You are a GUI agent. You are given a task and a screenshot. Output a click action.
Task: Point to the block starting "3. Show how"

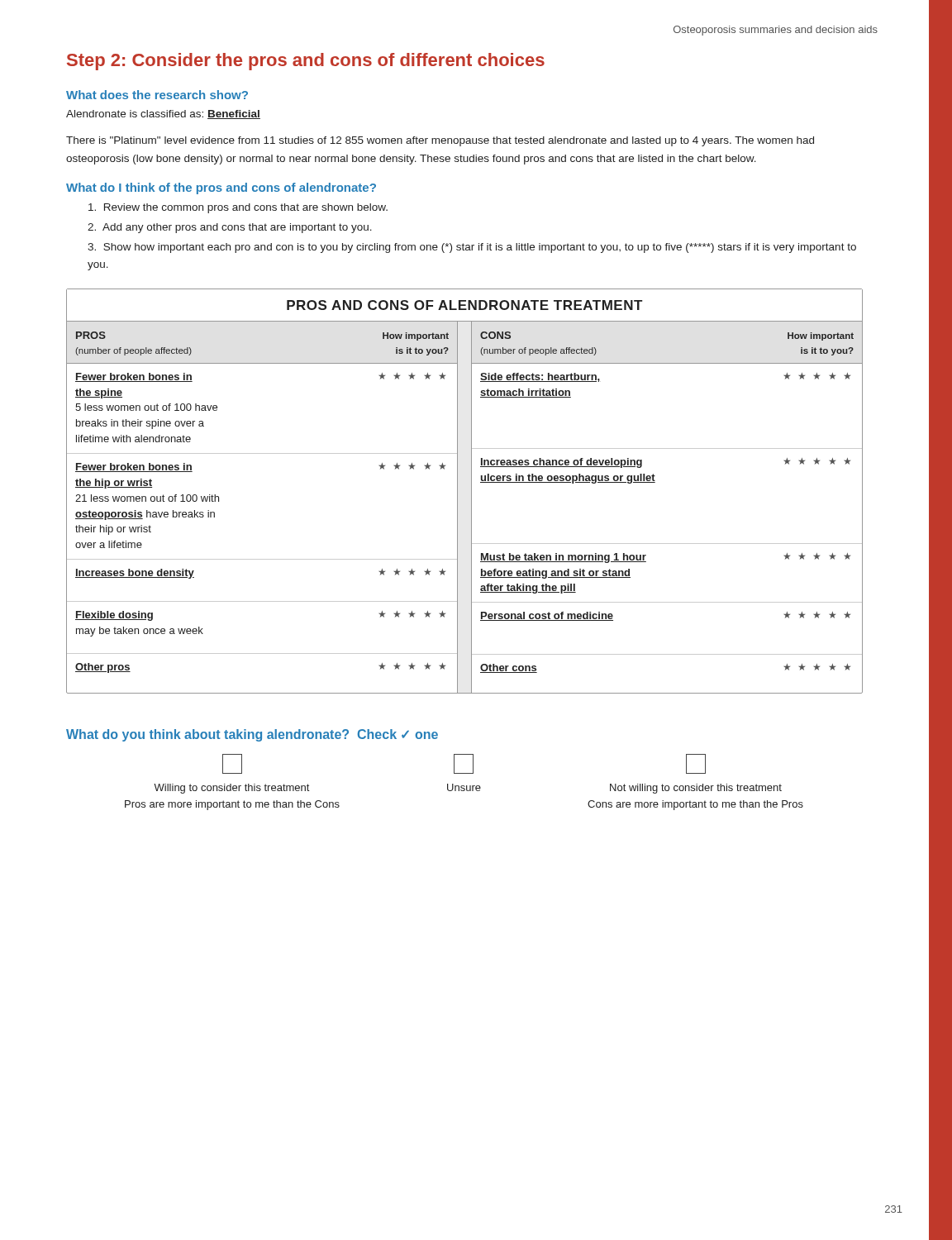472,255
